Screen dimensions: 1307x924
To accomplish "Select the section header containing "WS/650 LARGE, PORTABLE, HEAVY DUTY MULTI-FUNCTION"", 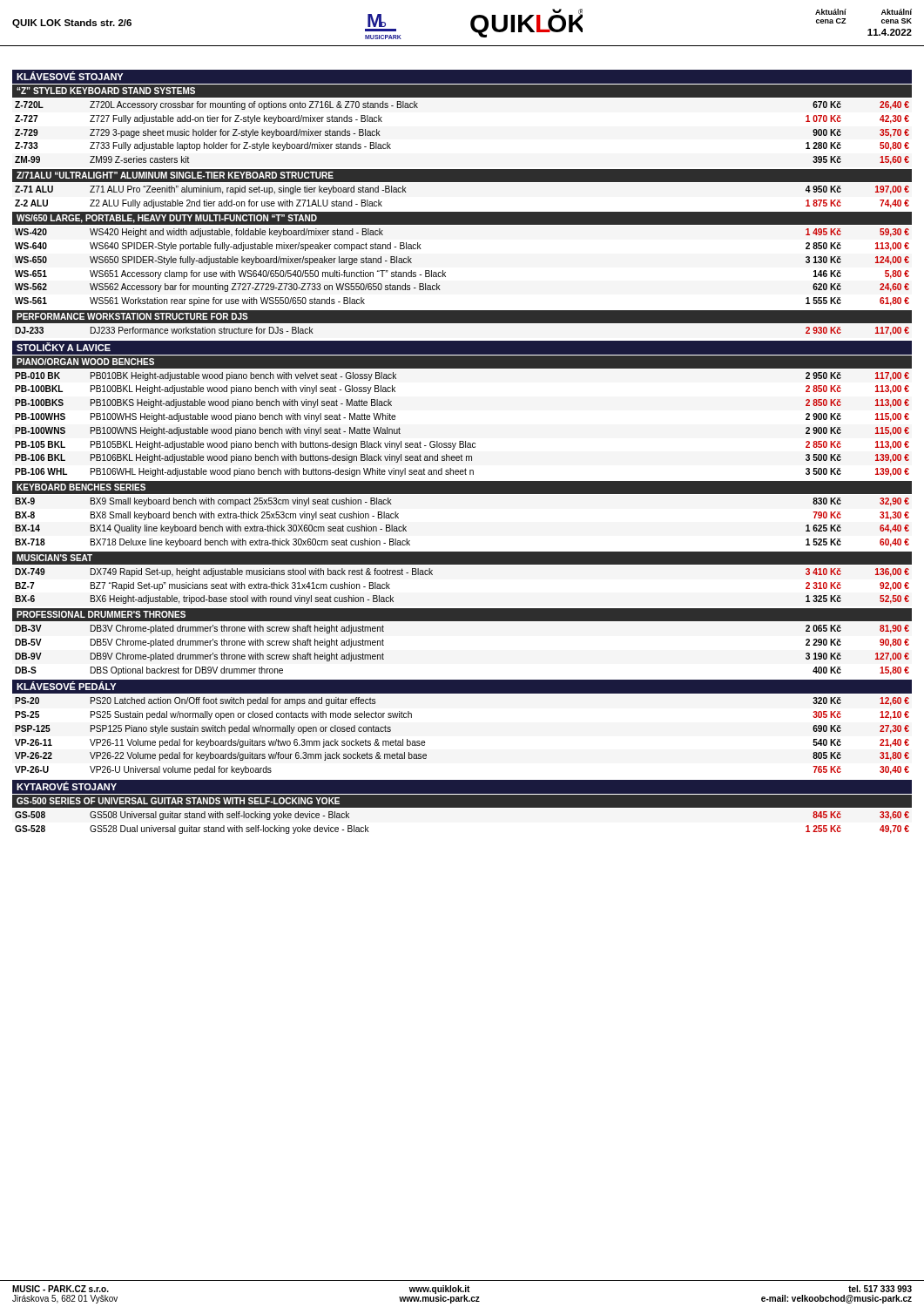I will [x=167, y=219].
